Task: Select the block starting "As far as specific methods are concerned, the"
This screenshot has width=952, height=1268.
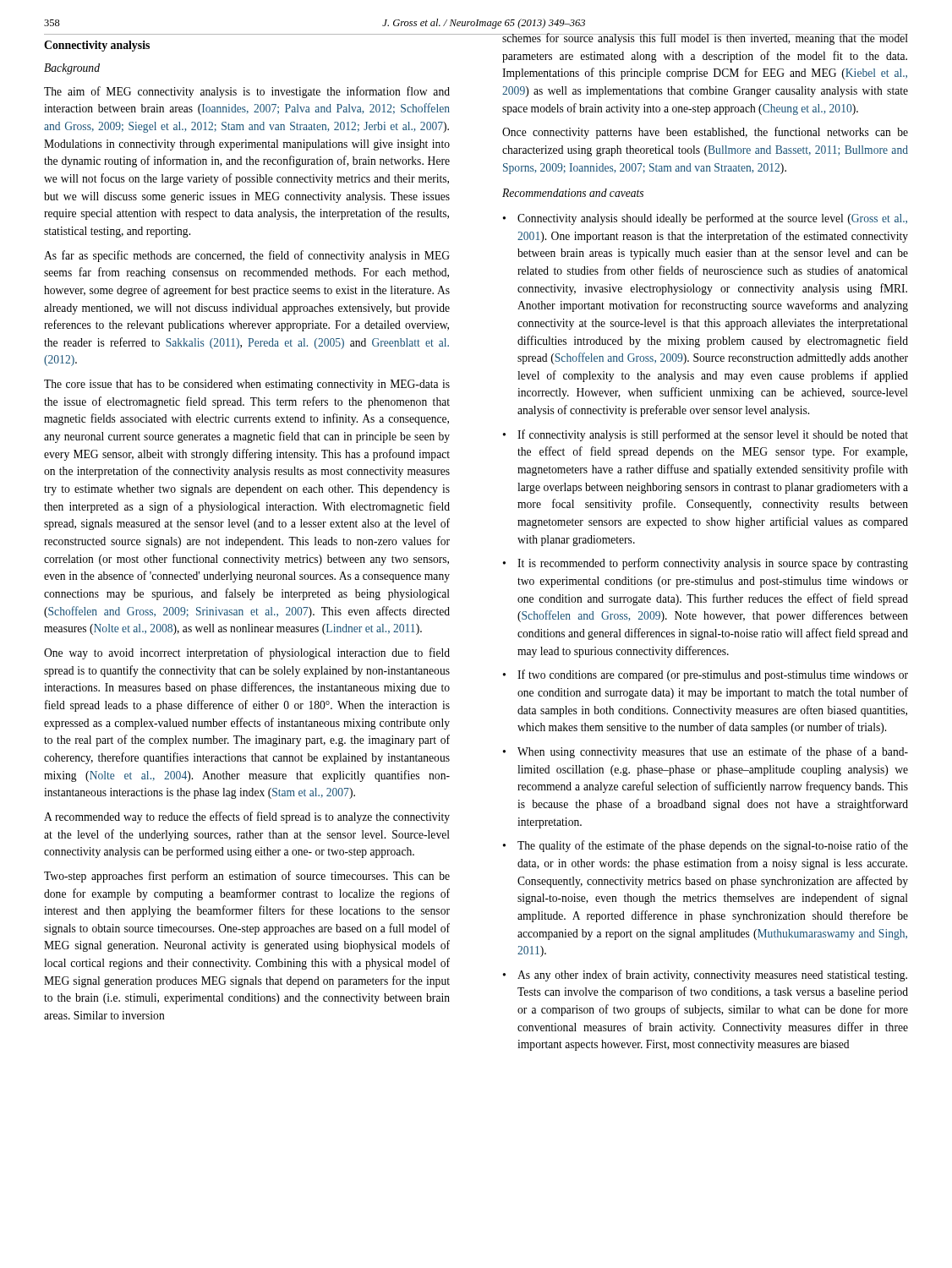Action: pos(247,308)
